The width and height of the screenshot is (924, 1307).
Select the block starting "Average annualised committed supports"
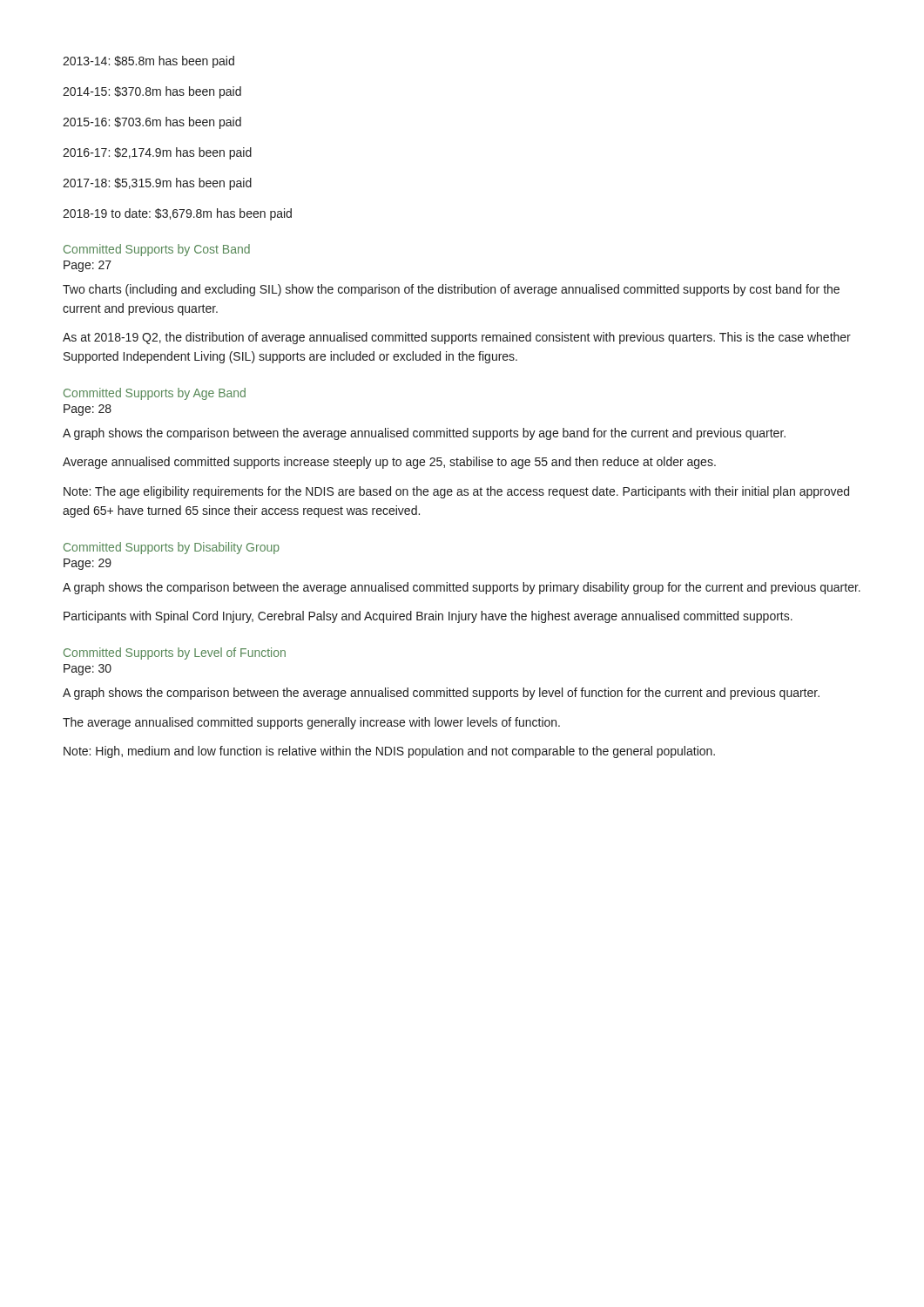tap(390, 462)
